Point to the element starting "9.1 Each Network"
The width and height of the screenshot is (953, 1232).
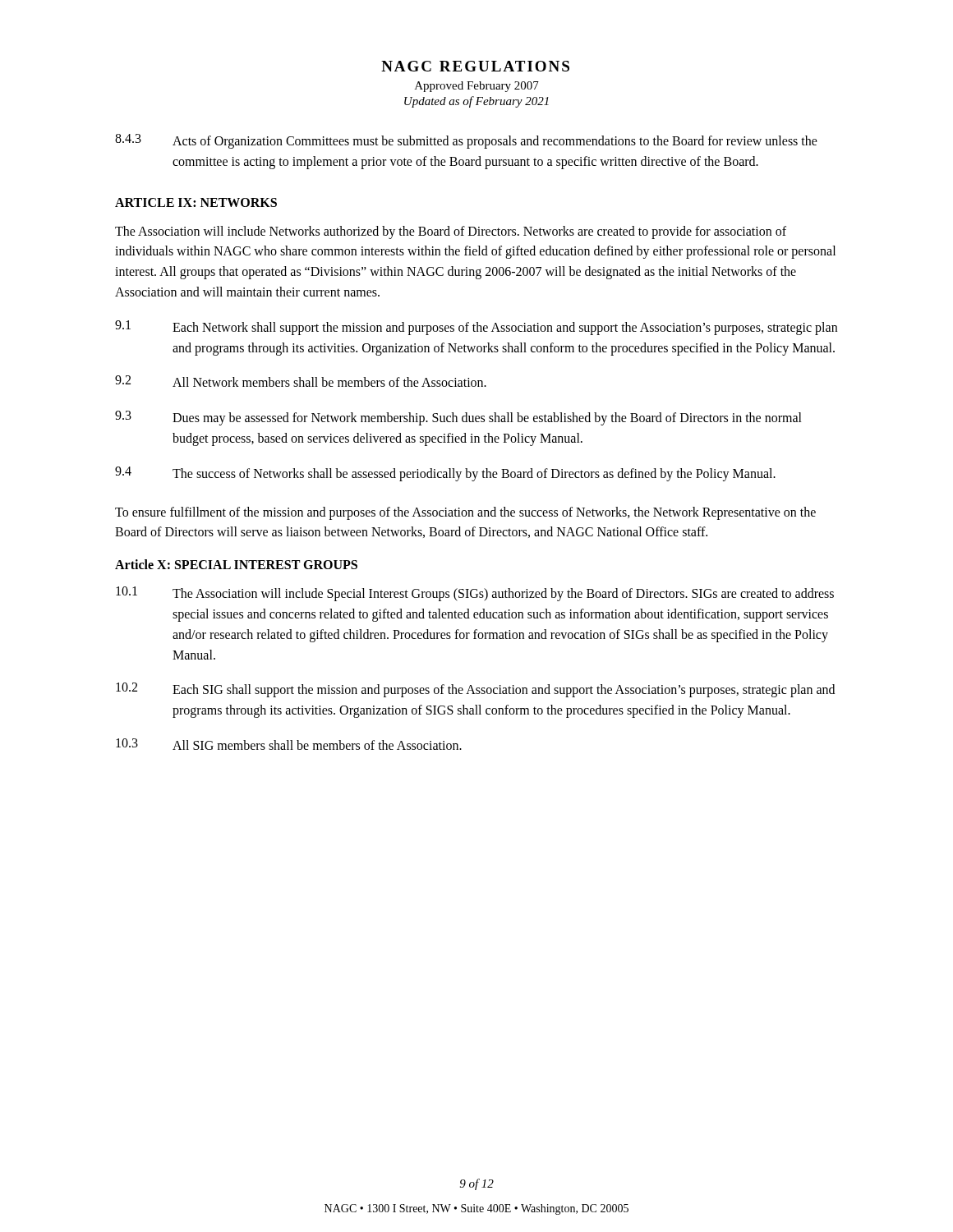(476, 338)
